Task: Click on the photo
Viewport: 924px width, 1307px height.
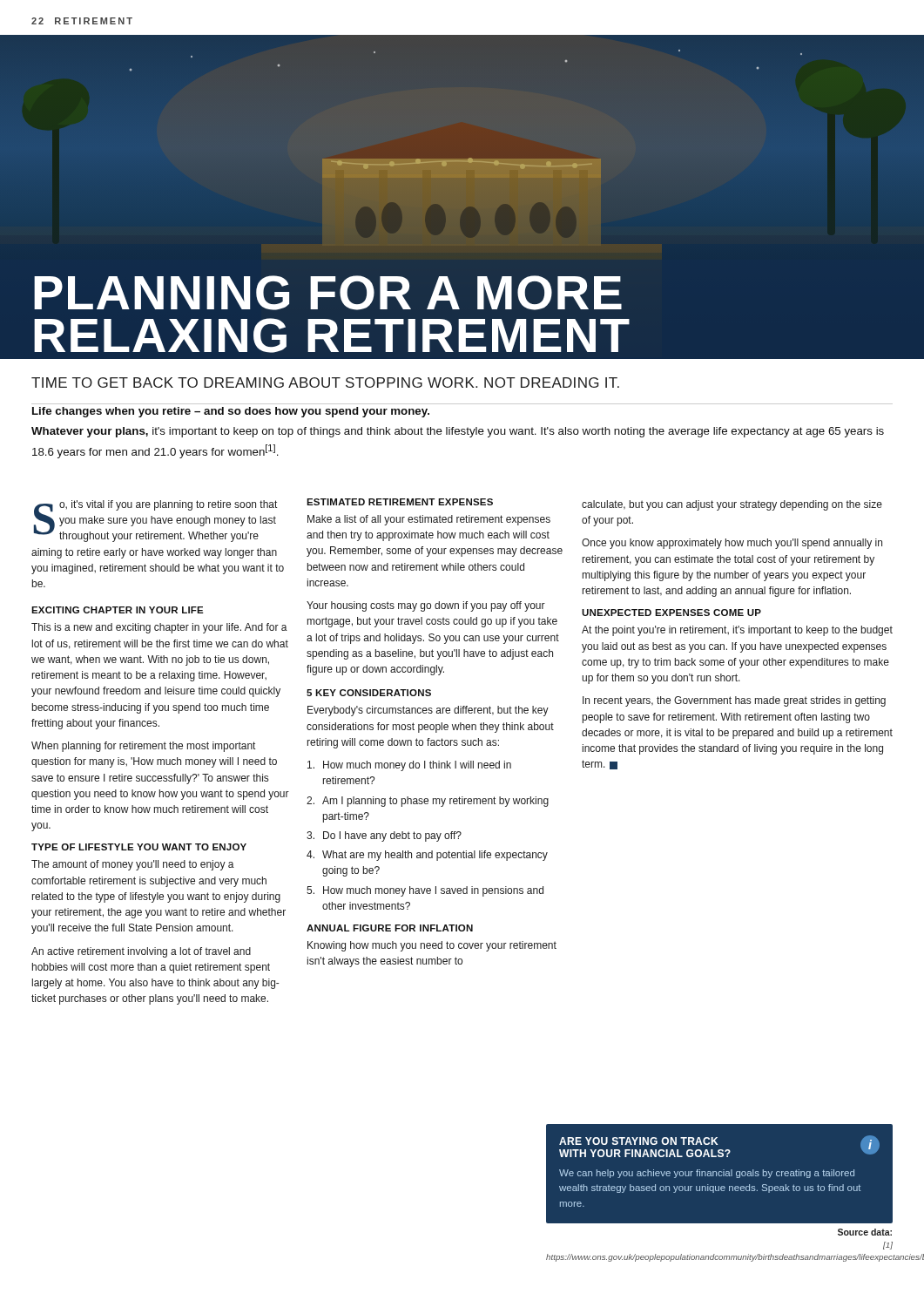Action: 462,197
